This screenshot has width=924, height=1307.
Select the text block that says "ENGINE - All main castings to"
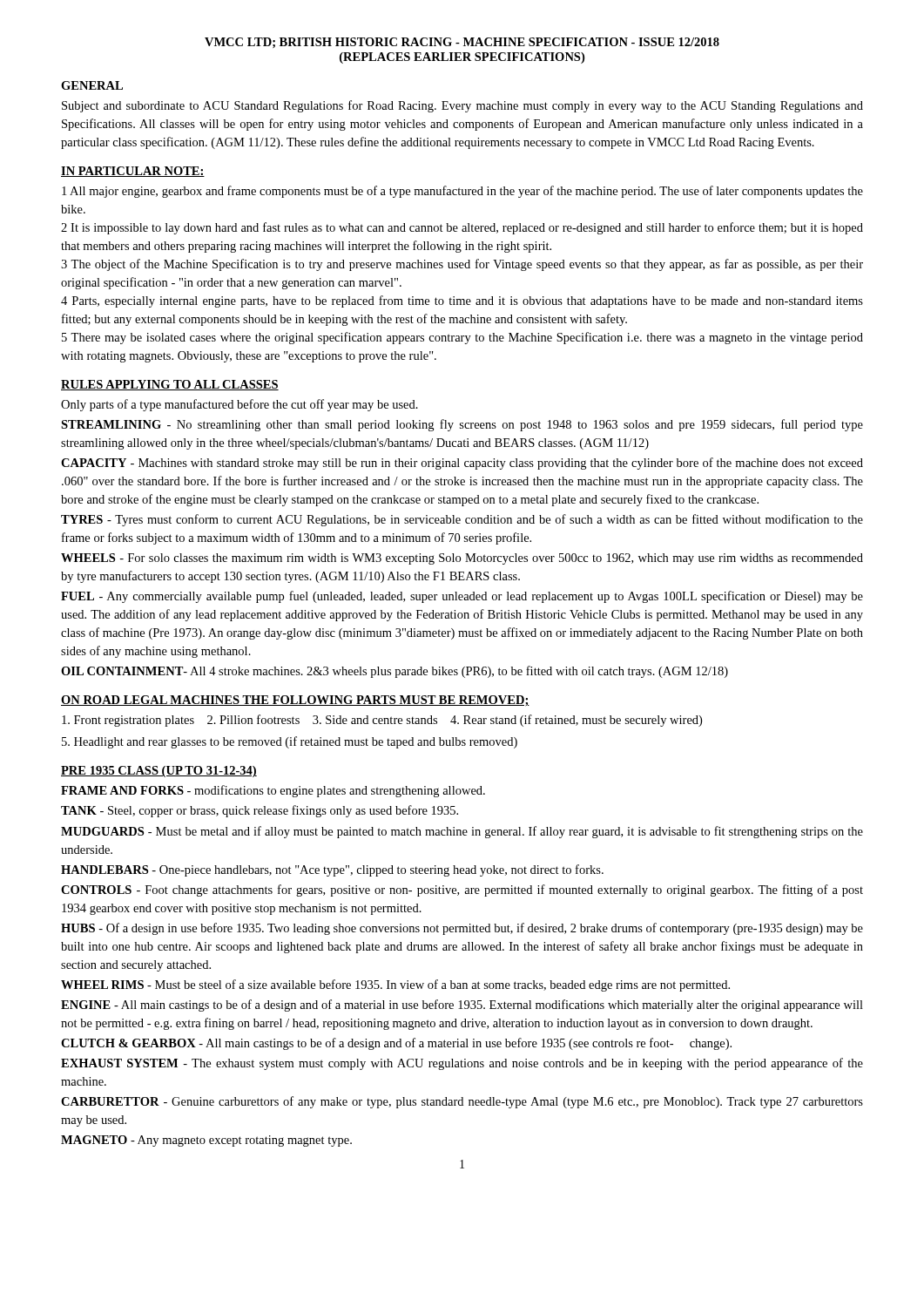coord(462,1014)
